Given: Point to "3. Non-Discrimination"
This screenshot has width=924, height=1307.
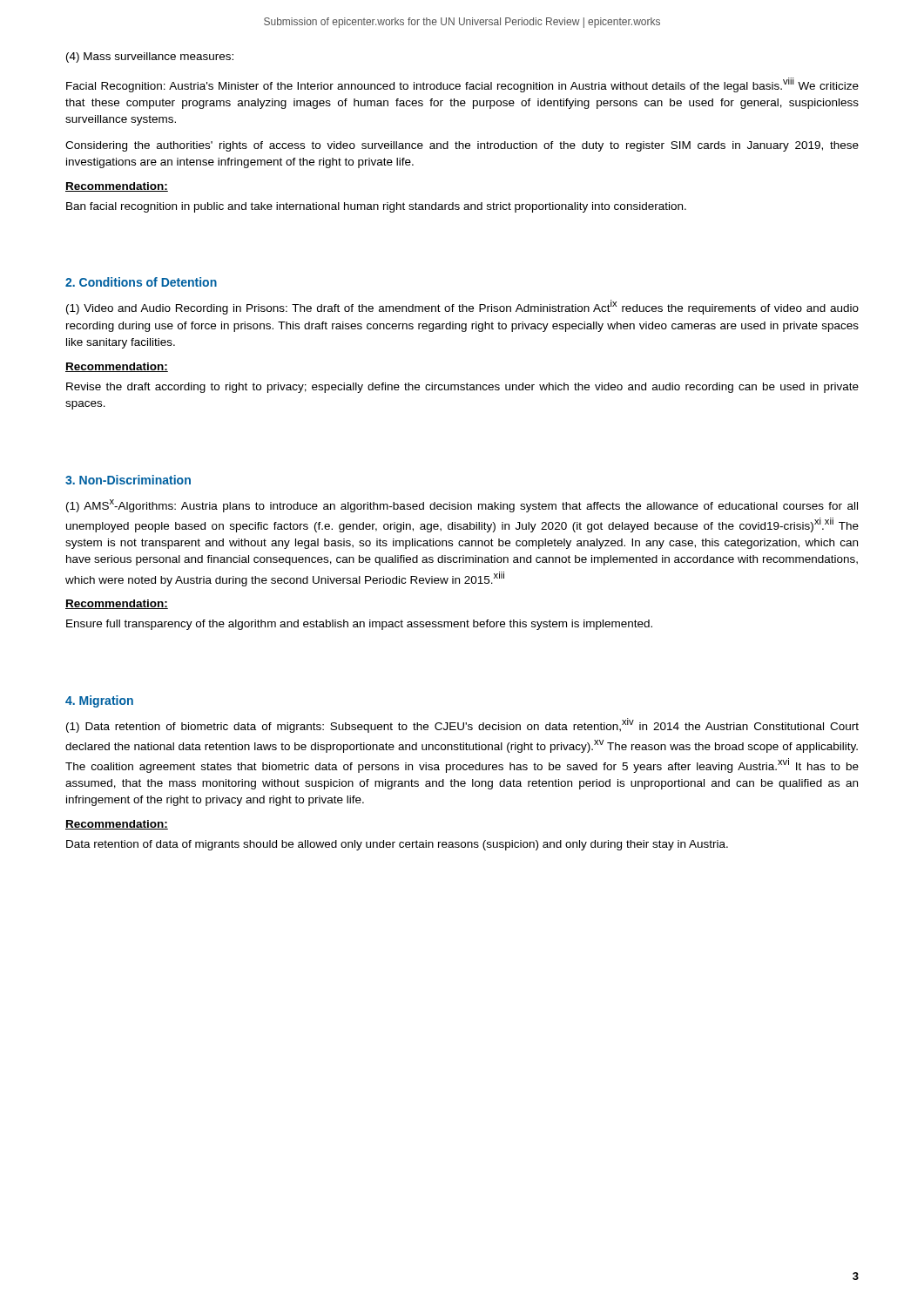Looking at the screenshot, I should 128,480.
